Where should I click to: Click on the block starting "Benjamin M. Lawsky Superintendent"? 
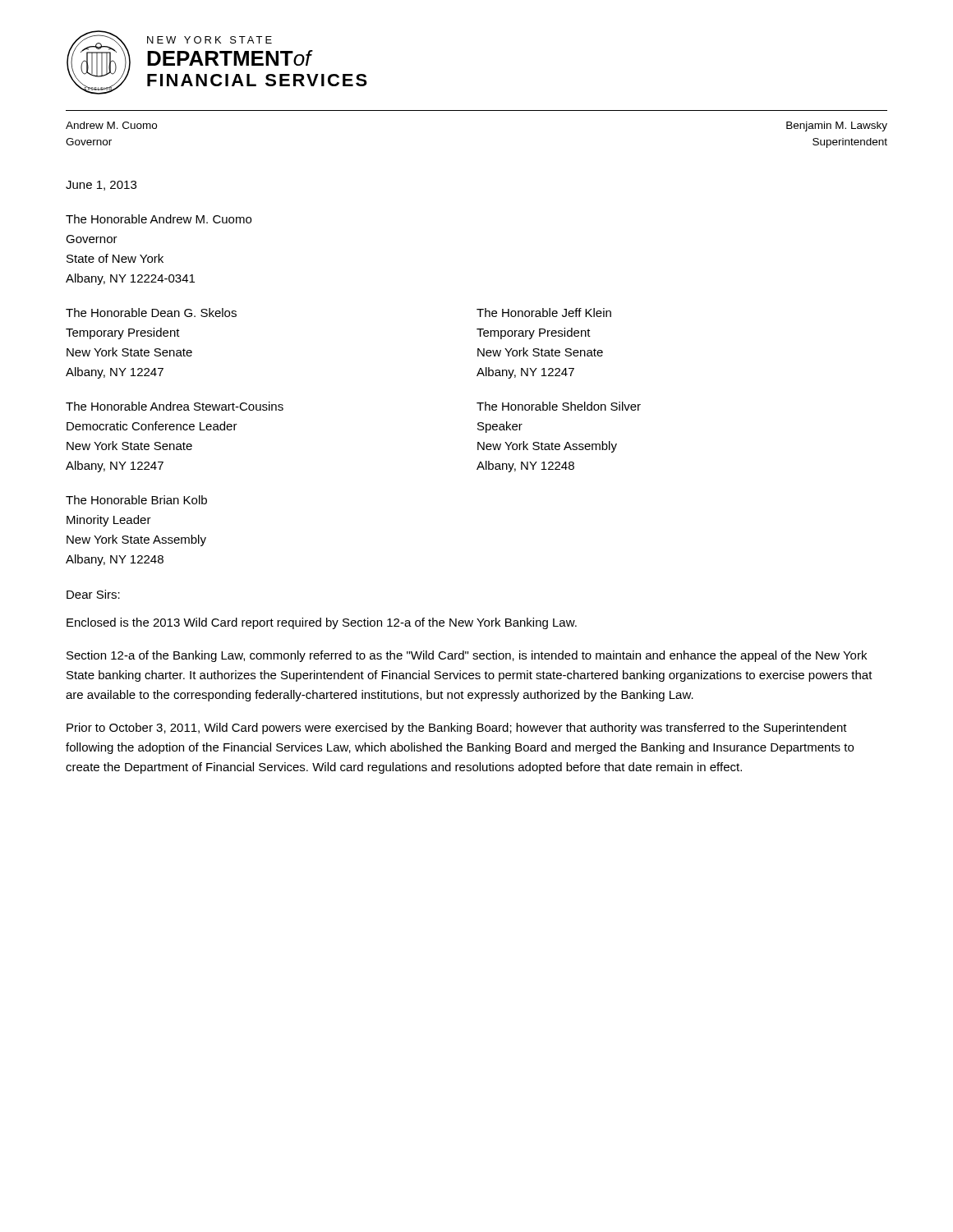coord(836,133)
